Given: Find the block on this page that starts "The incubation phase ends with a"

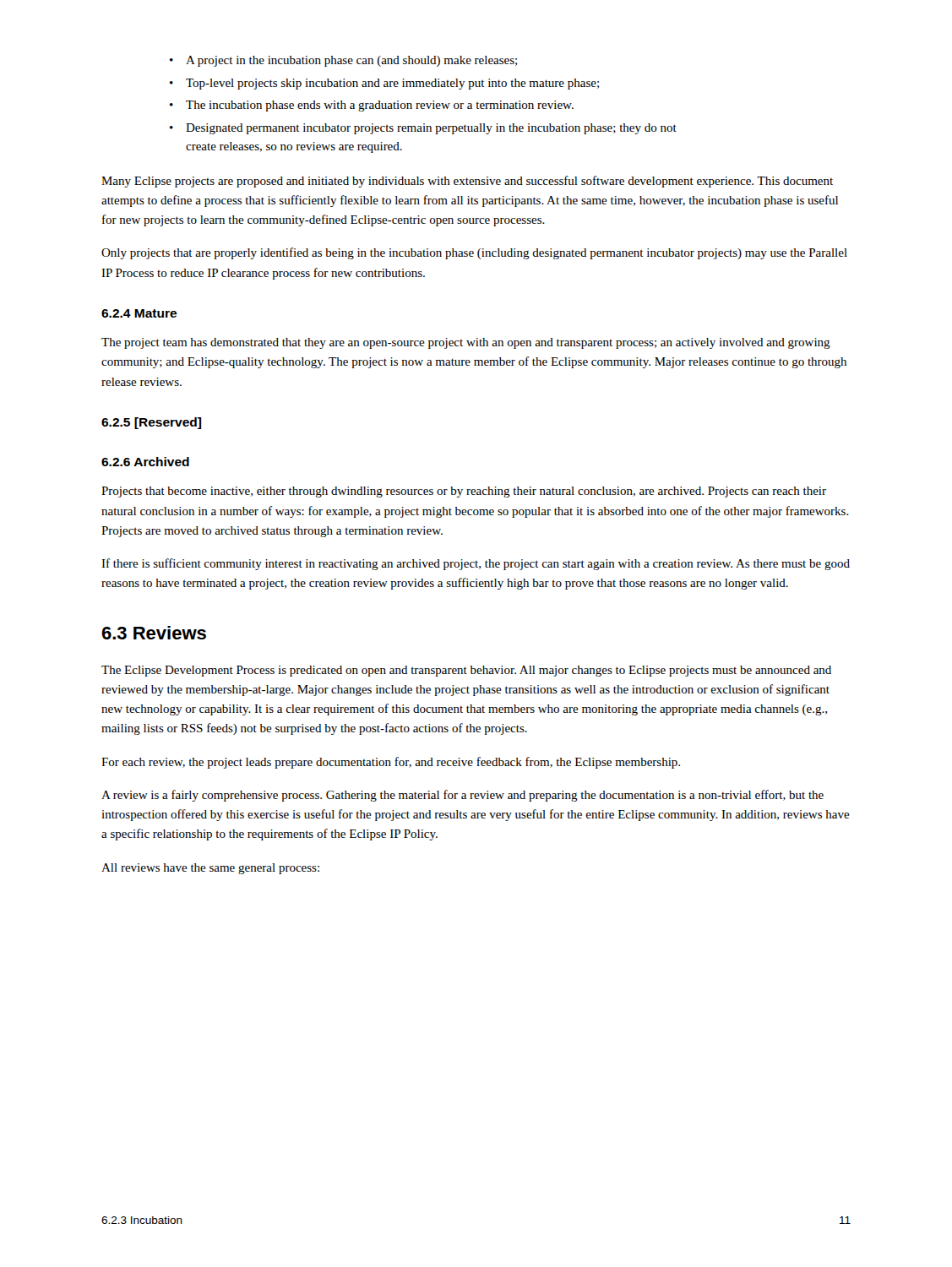Looking at the screenshot, I should tap(518, 105).
